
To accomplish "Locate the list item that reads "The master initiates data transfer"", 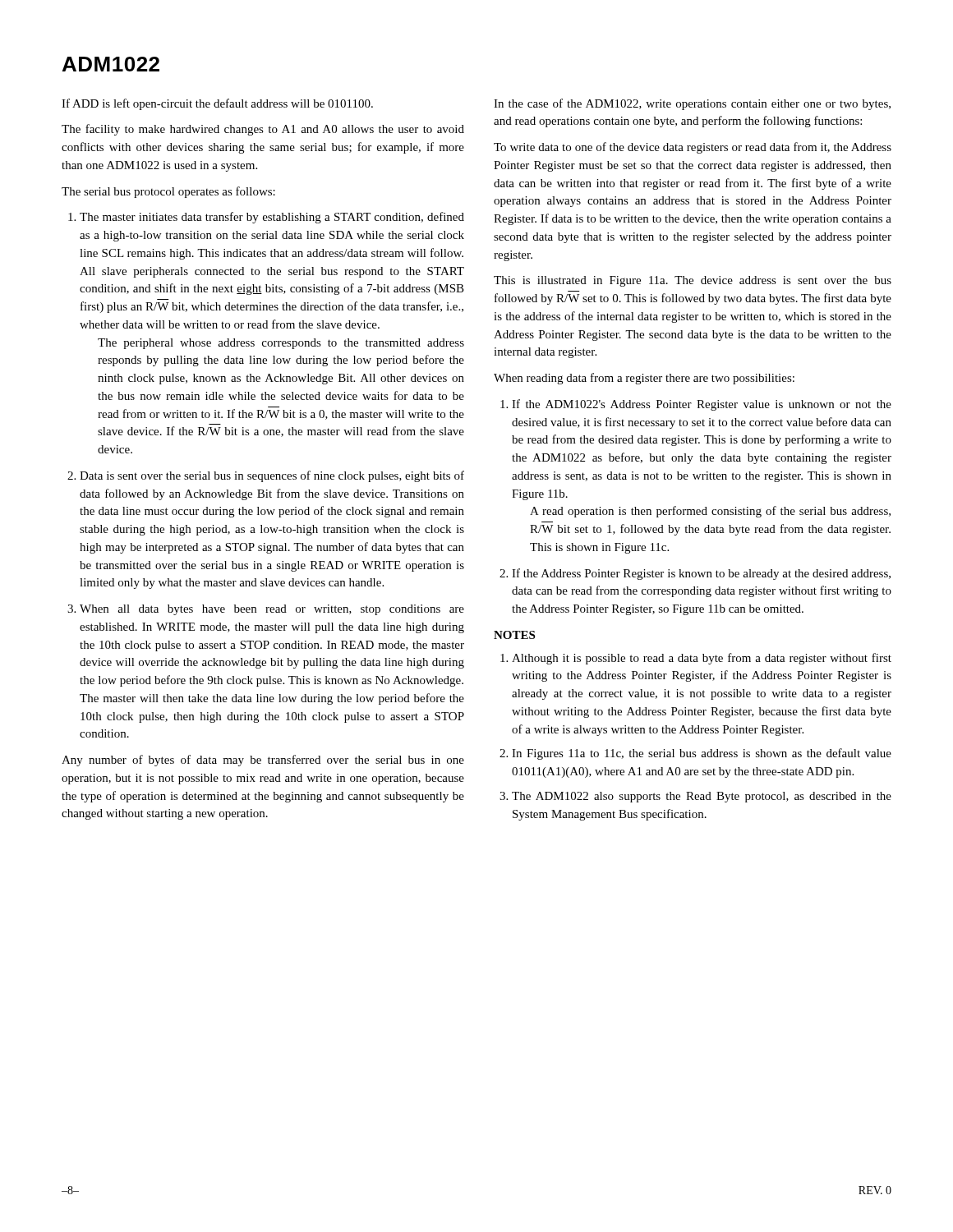I will [x=272, y=335].
